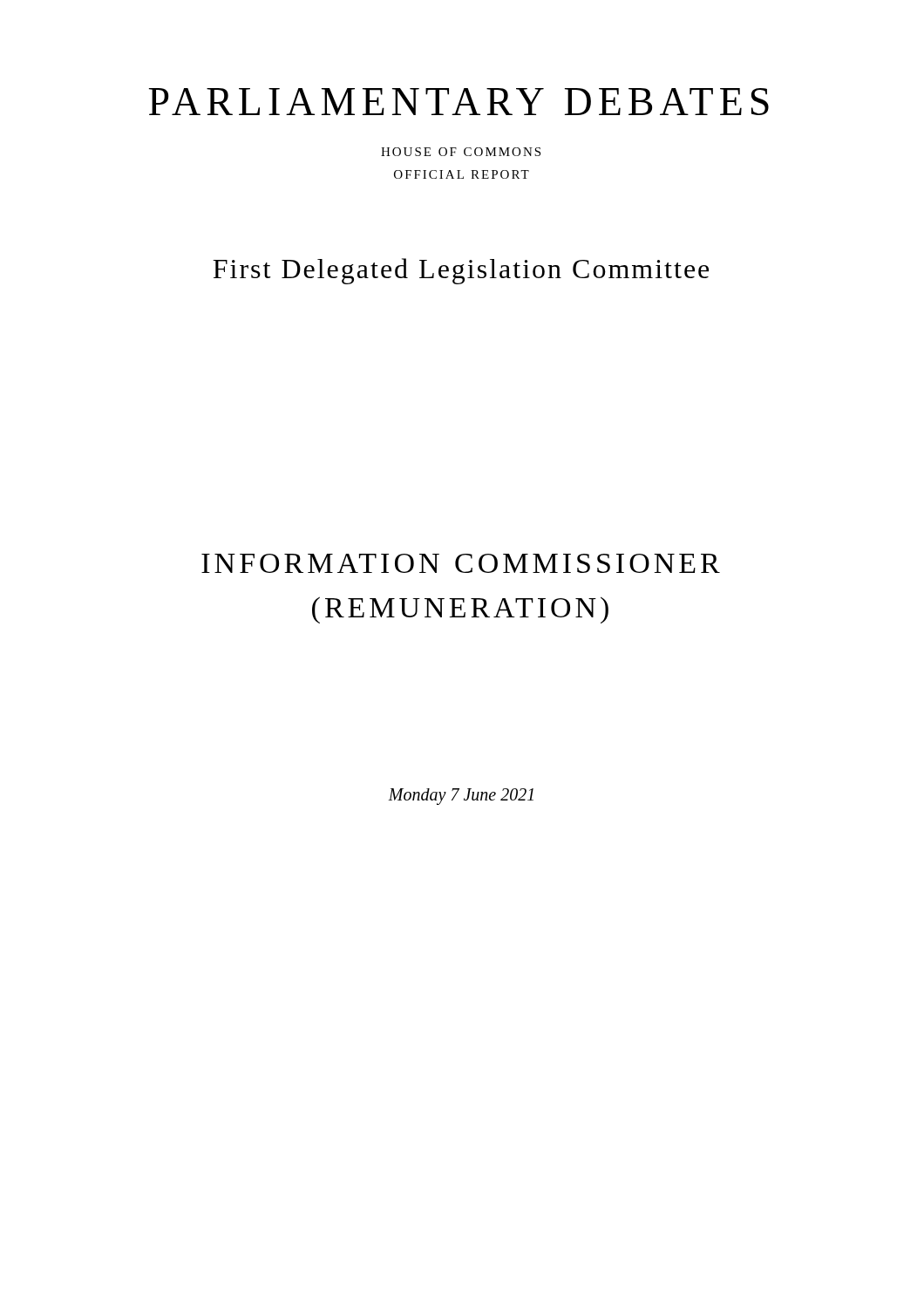The image size is (924, 1308).
Task: Click on the title containing "PARLIAMENTARY DEBATES"
Action: point(462,102)
